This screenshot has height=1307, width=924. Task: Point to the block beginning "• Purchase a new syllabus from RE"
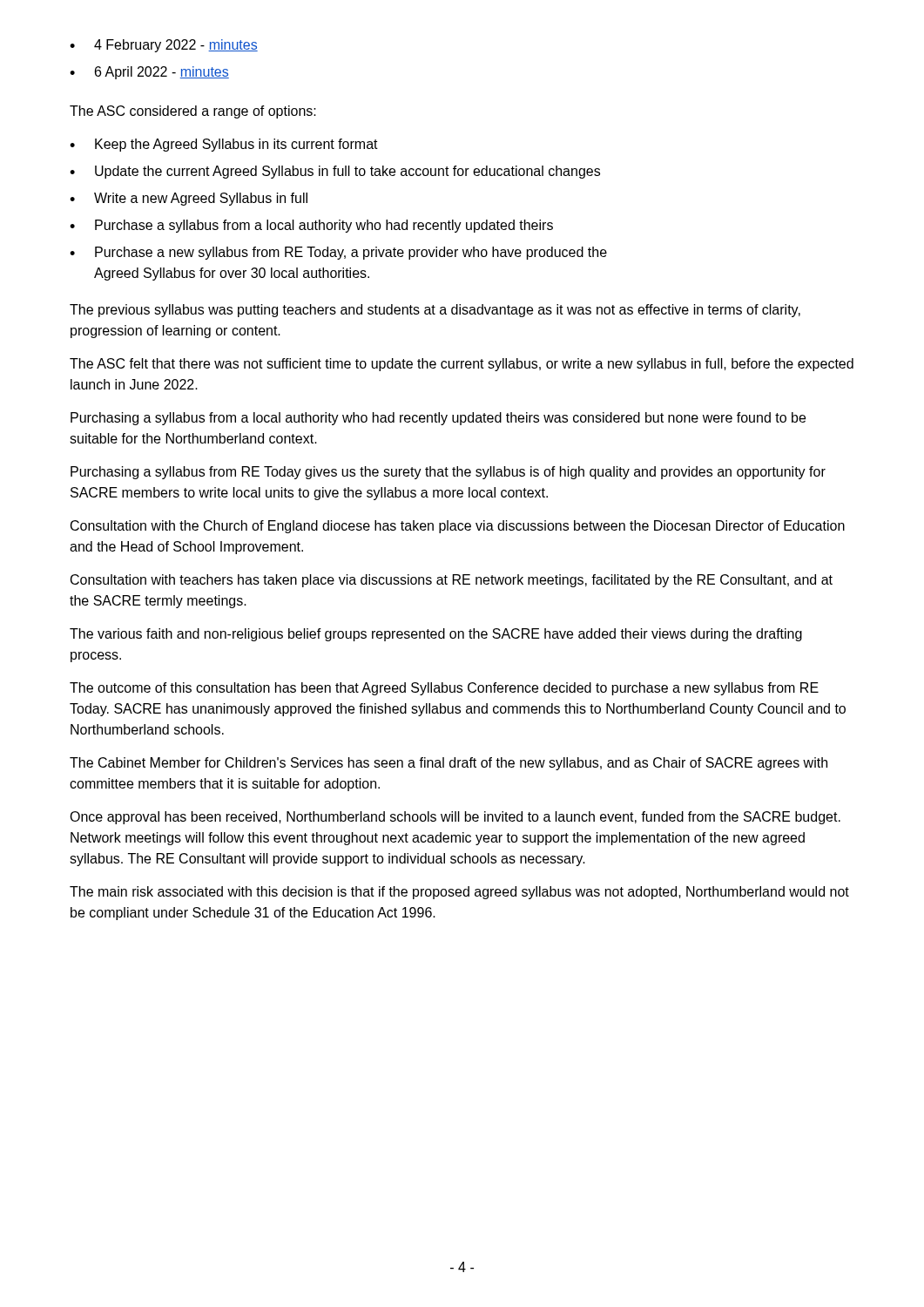tap(338, 263)
